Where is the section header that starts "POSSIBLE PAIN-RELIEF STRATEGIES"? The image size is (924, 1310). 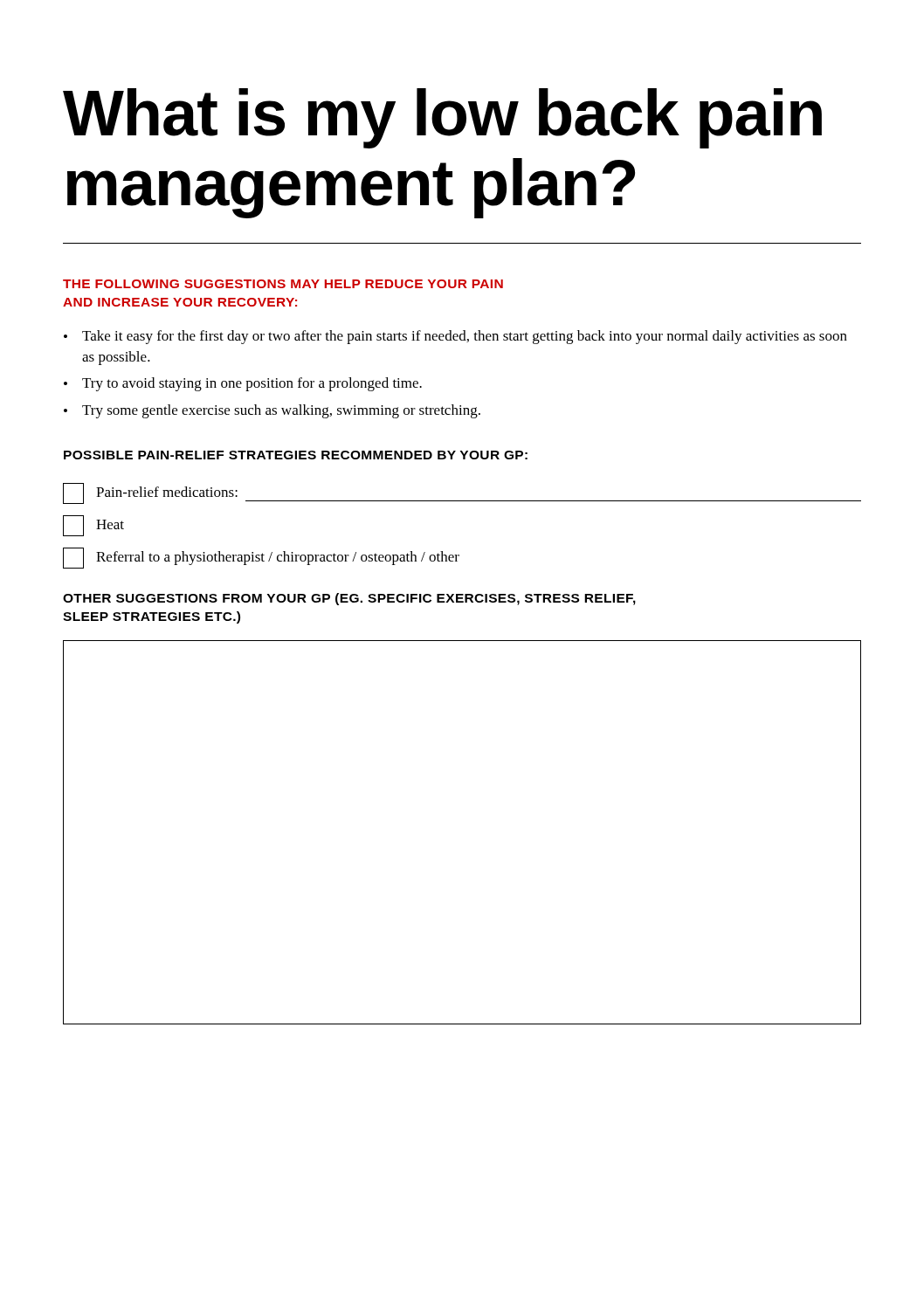(296, 455)
